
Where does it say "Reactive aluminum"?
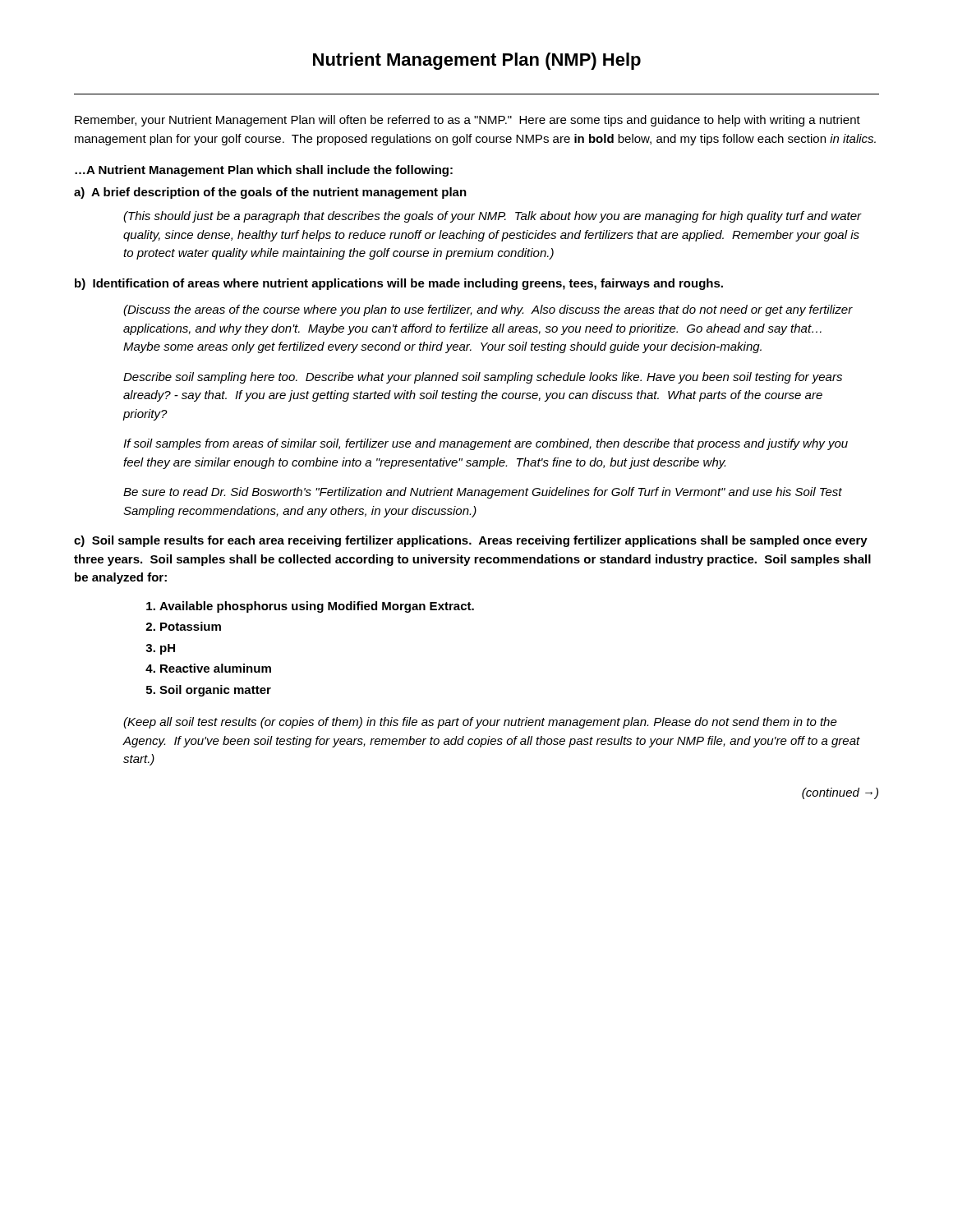[x=216, y=668]
